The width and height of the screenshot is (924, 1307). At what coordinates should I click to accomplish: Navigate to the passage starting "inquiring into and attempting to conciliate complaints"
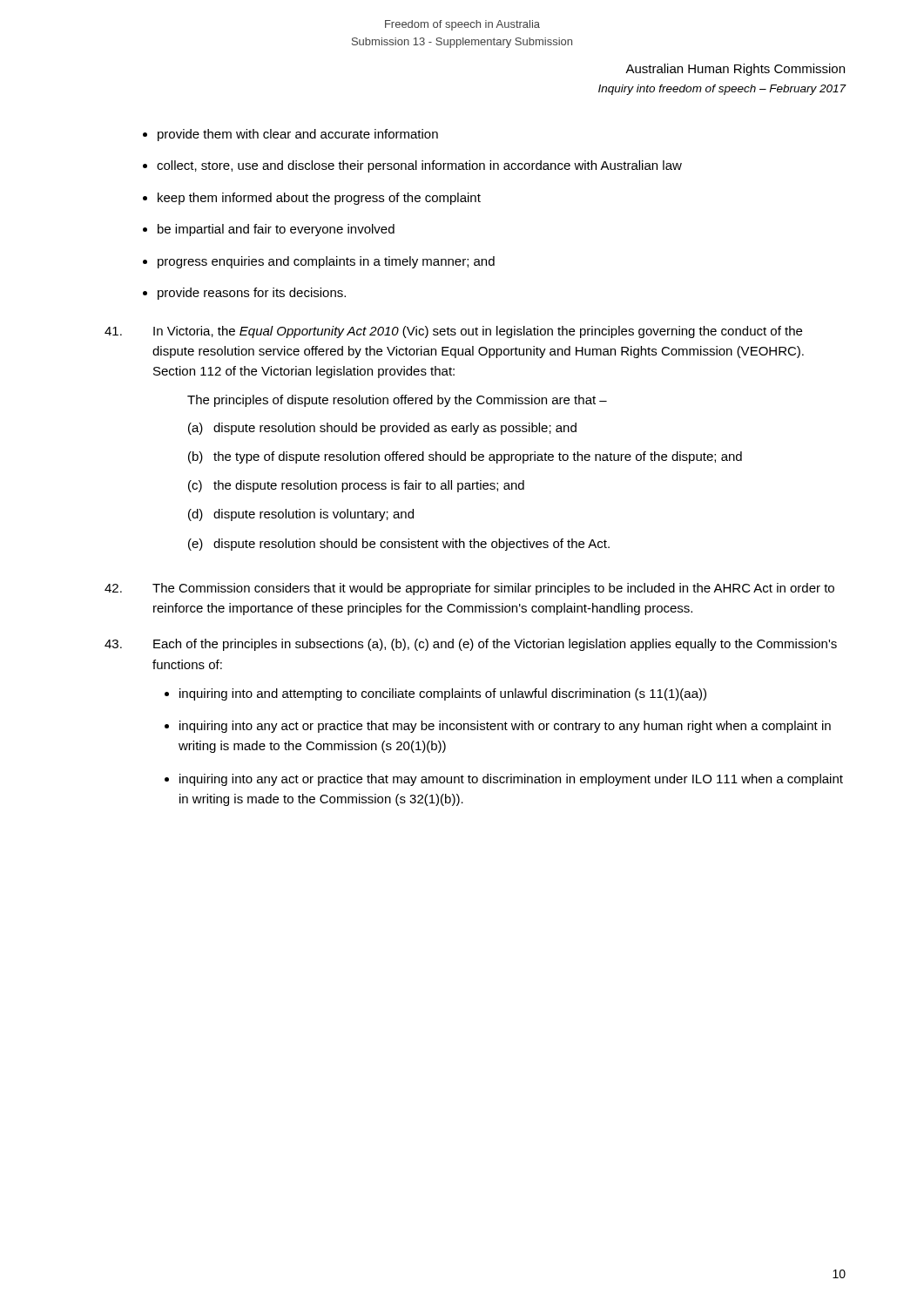point(443,693)
